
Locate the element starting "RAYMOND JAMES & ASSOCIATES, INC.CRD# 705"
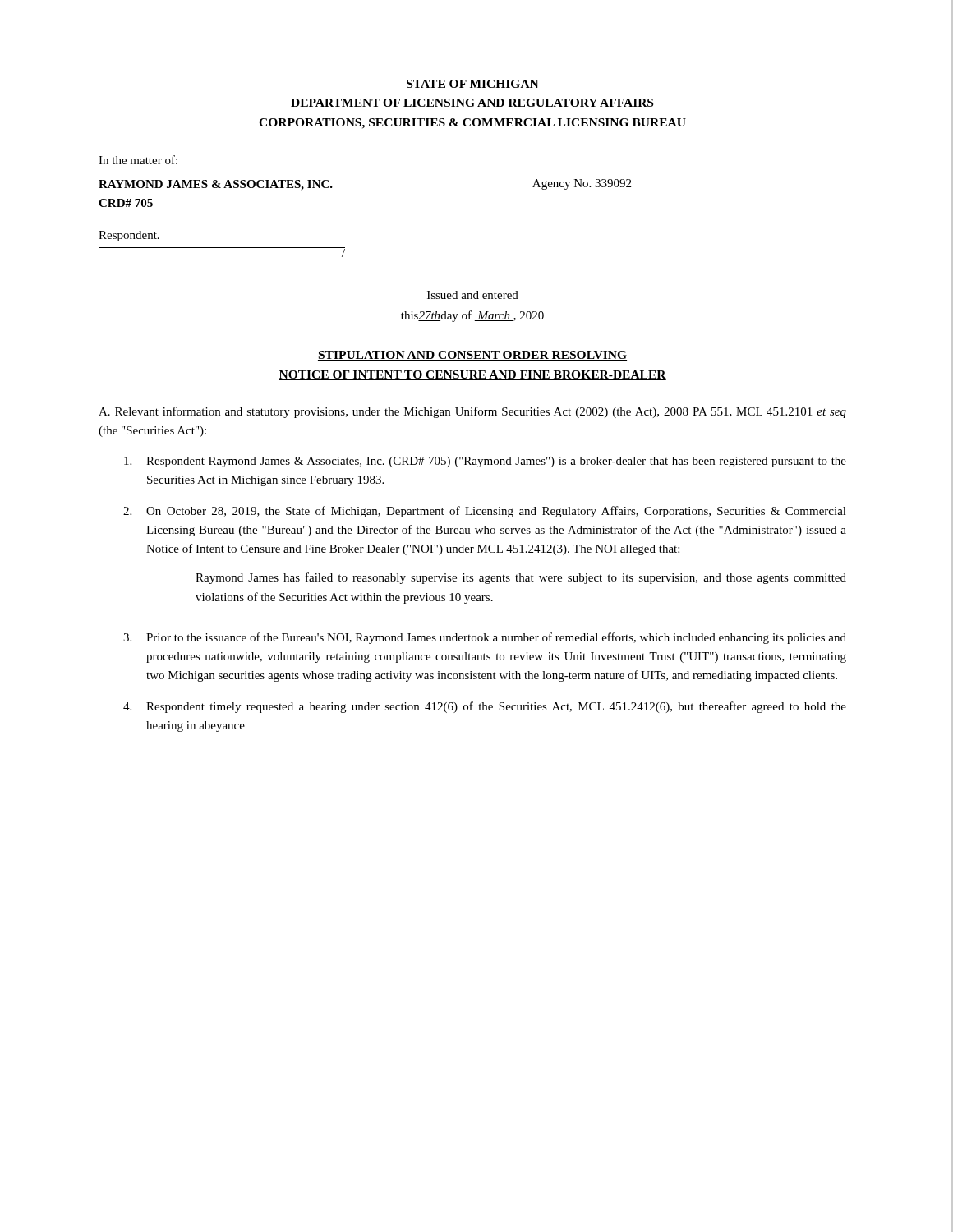(216, 194)
